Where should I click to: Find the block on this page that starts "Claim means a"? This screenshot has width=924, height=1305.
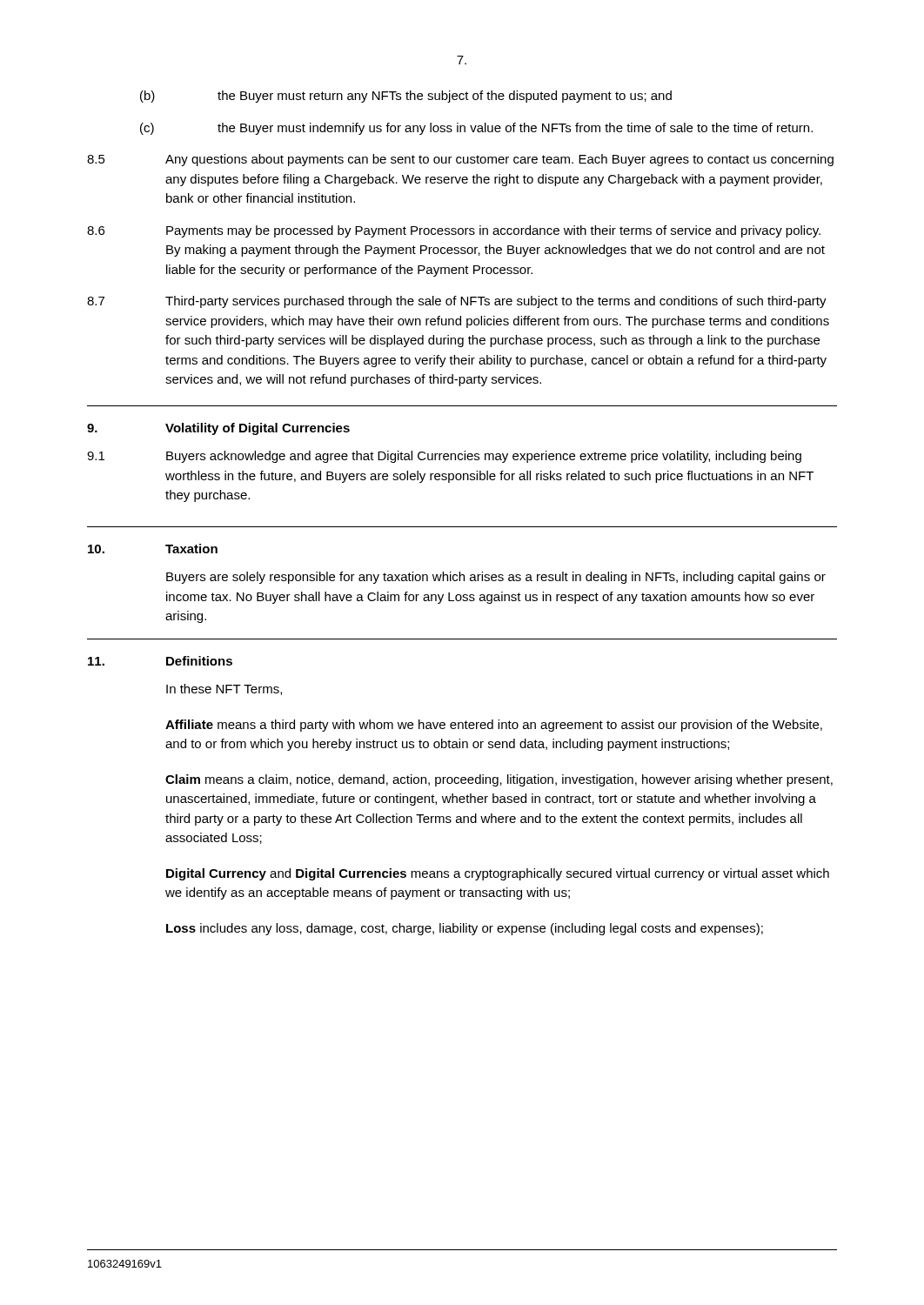499,808
